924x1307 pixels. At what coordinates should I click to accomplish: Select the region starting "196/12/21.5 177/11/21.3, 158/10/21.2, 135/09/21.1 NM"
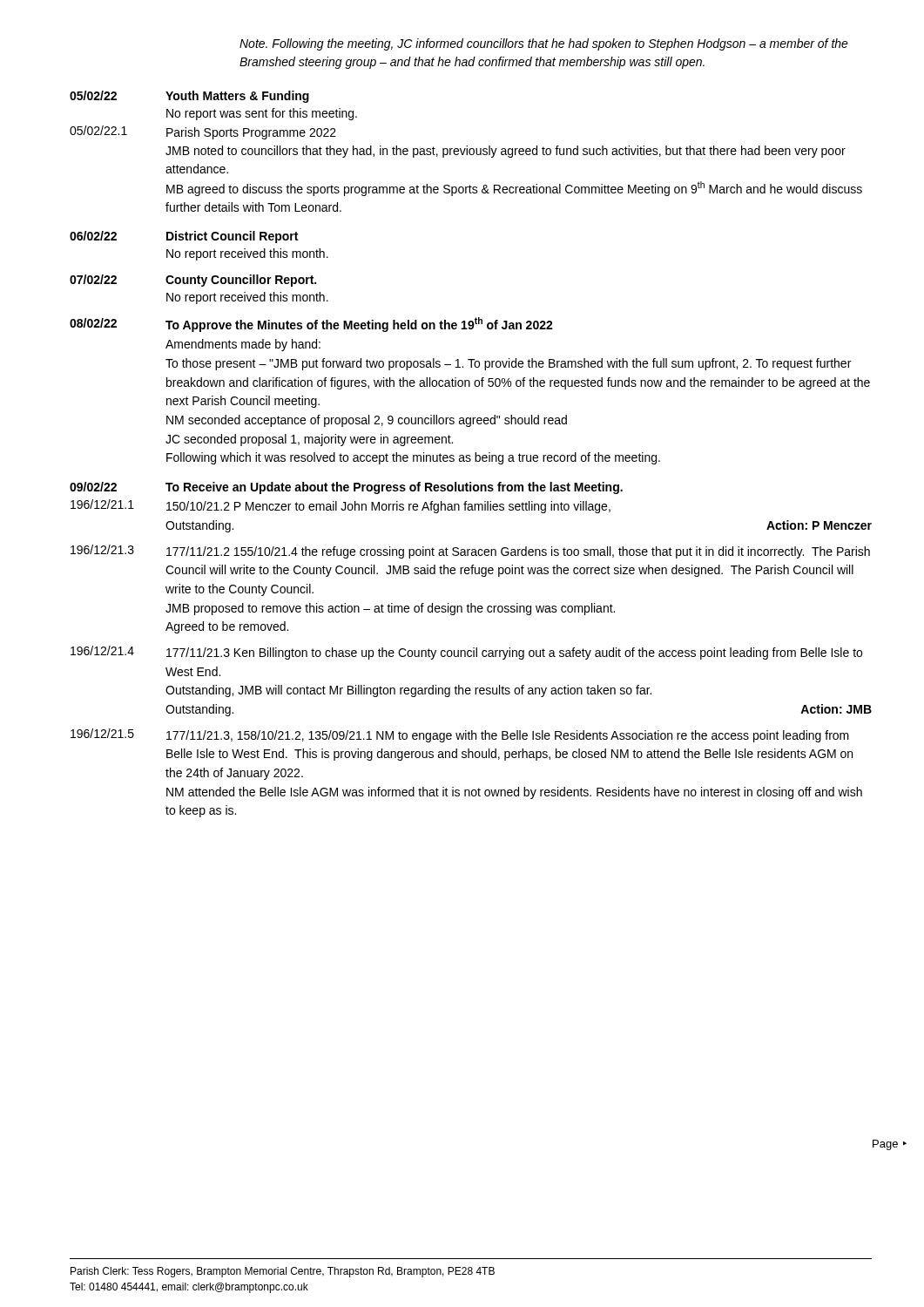click(x=460, y=735)
